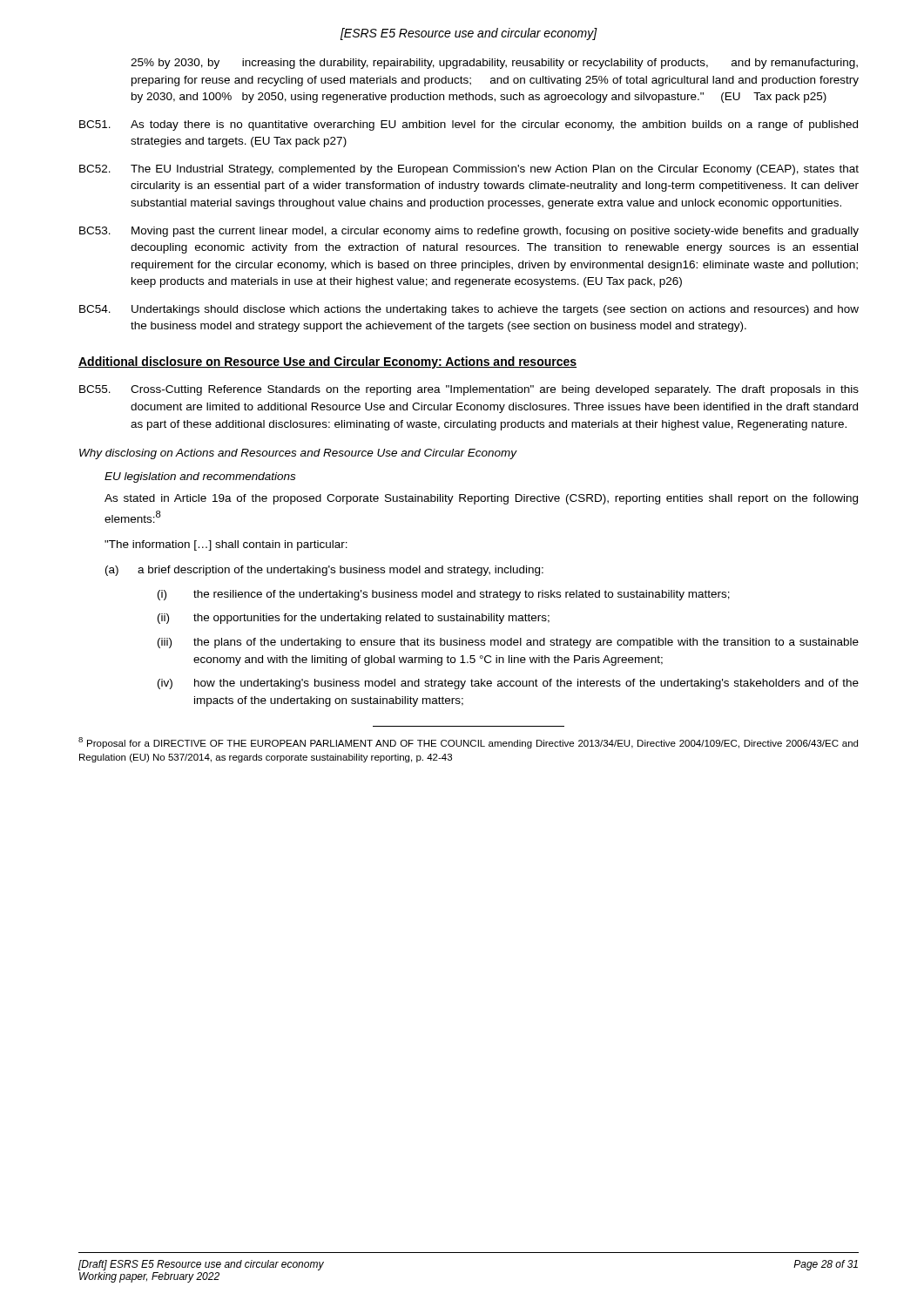Viewport: 924px width, 1307px height.
Task: Select the list item that reads "BC53. Moving past the current linear"
Action: point(469,256)
